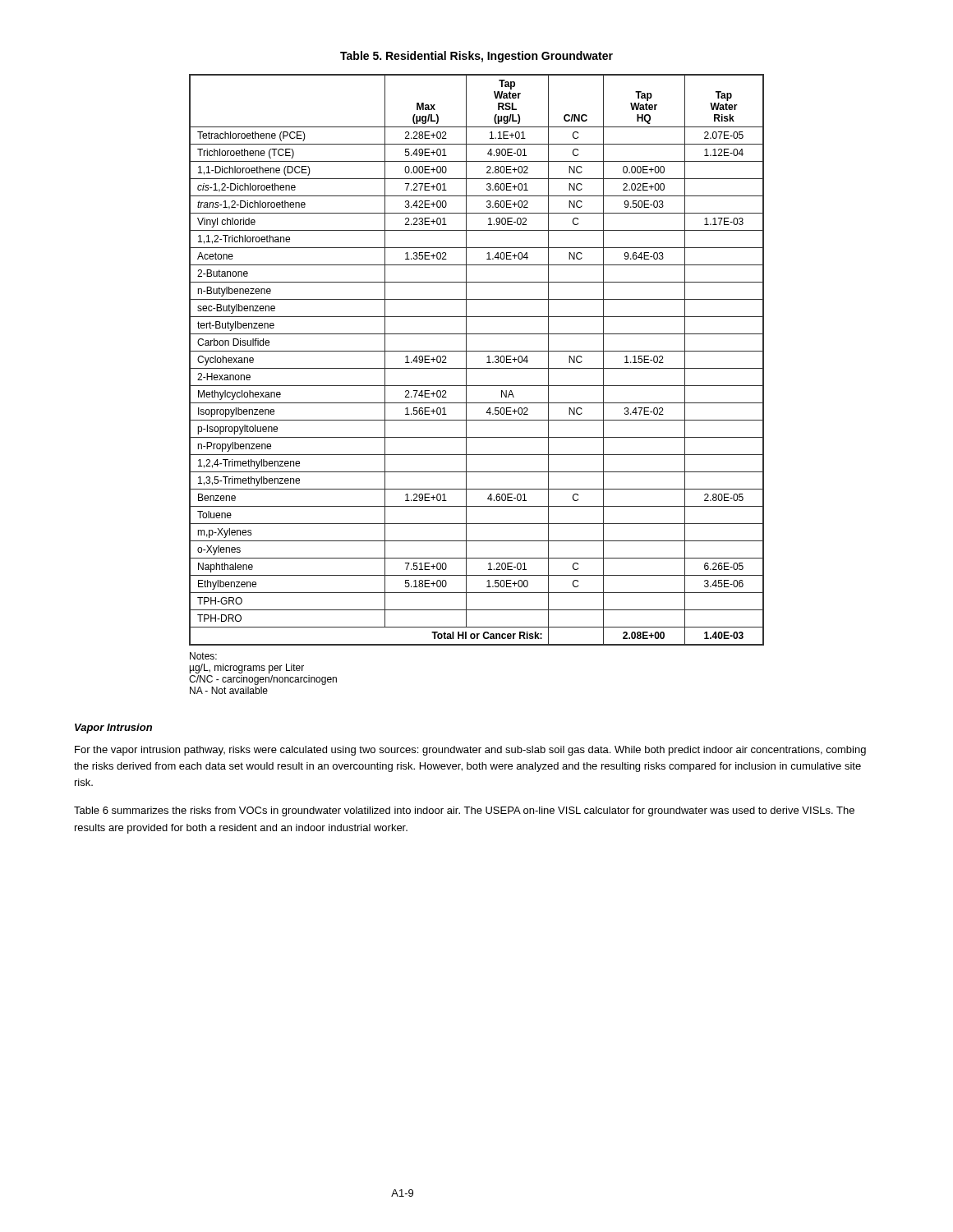Select the table that reads "Tap Water Risk"

point(476,360)
